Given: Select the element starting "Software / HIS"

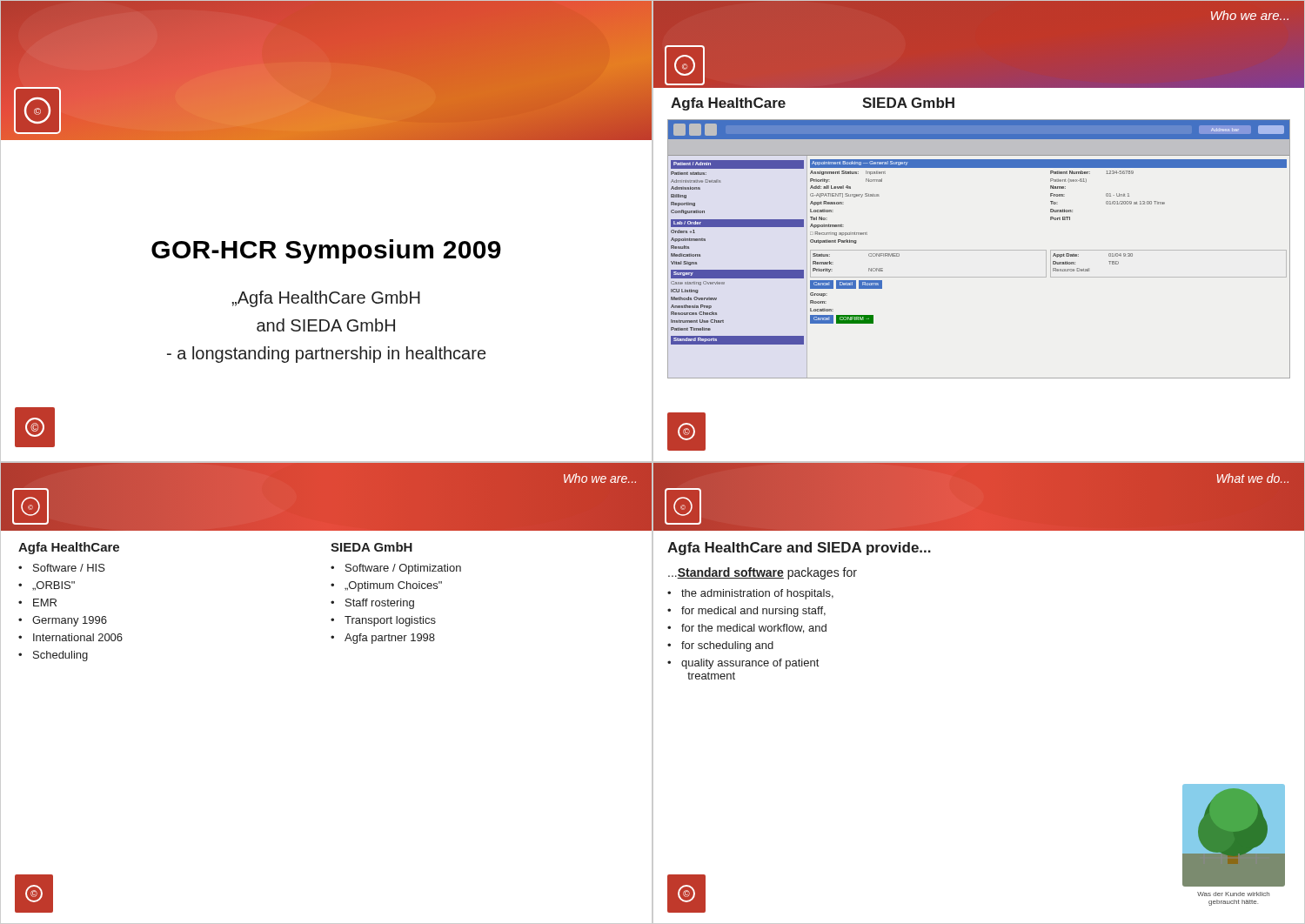Looking at the screenshot, I should coord(69,568).
